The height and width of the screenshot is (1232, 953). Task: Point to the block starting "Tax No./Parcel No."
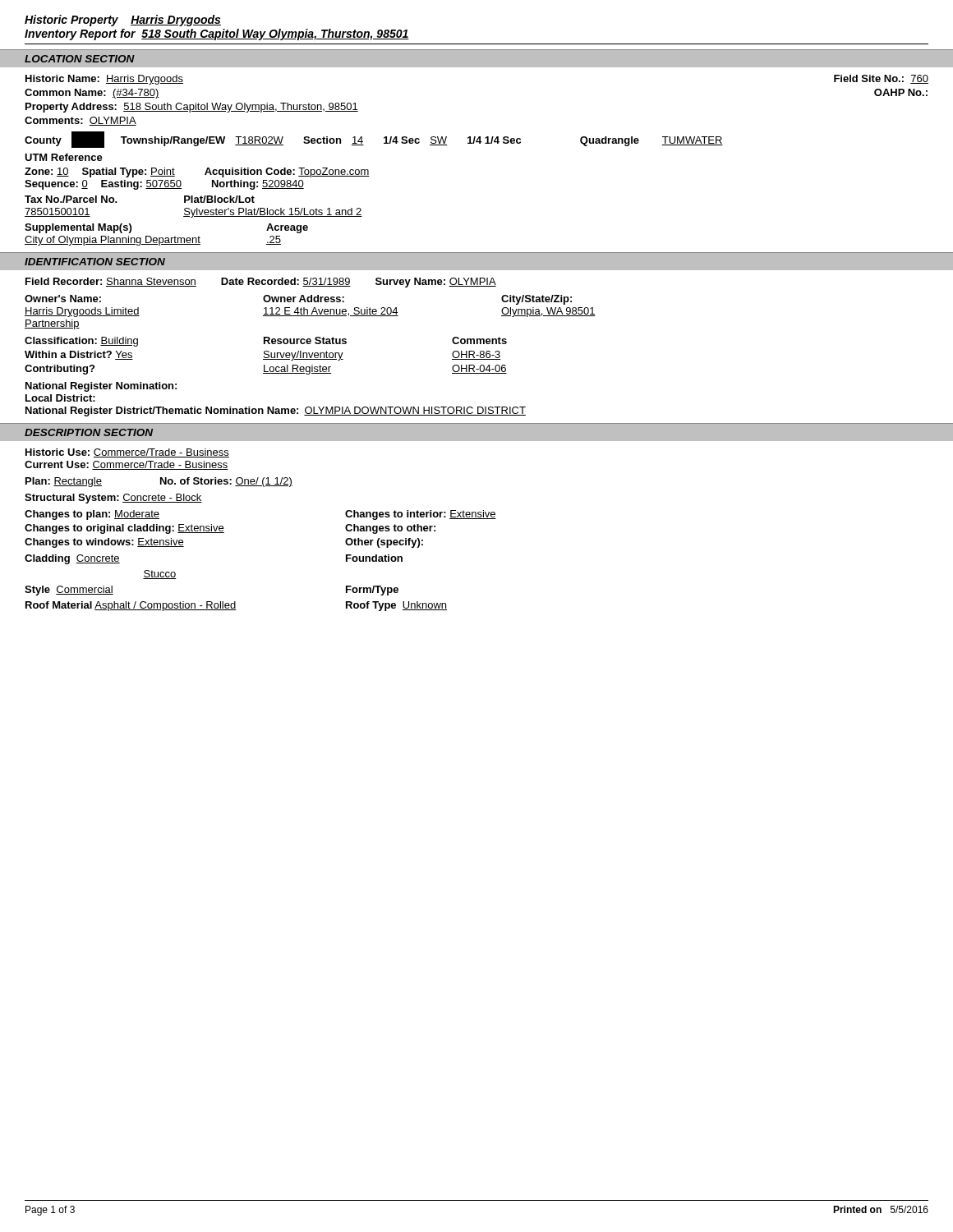(x=193, y=207)
